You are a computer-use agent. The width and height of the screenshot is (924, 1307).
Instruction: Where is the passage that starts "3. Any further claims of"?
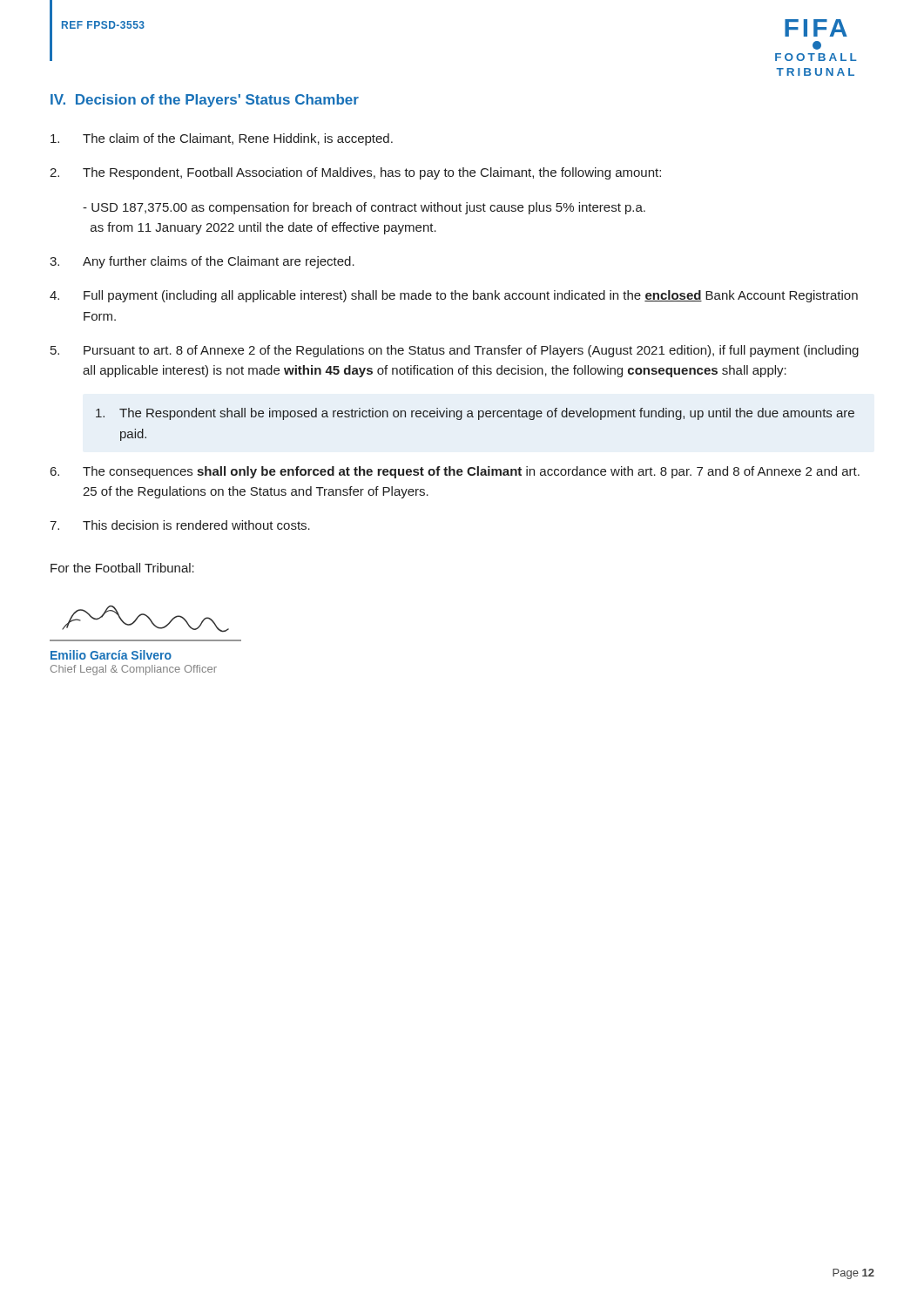click(x=202, y=262)
